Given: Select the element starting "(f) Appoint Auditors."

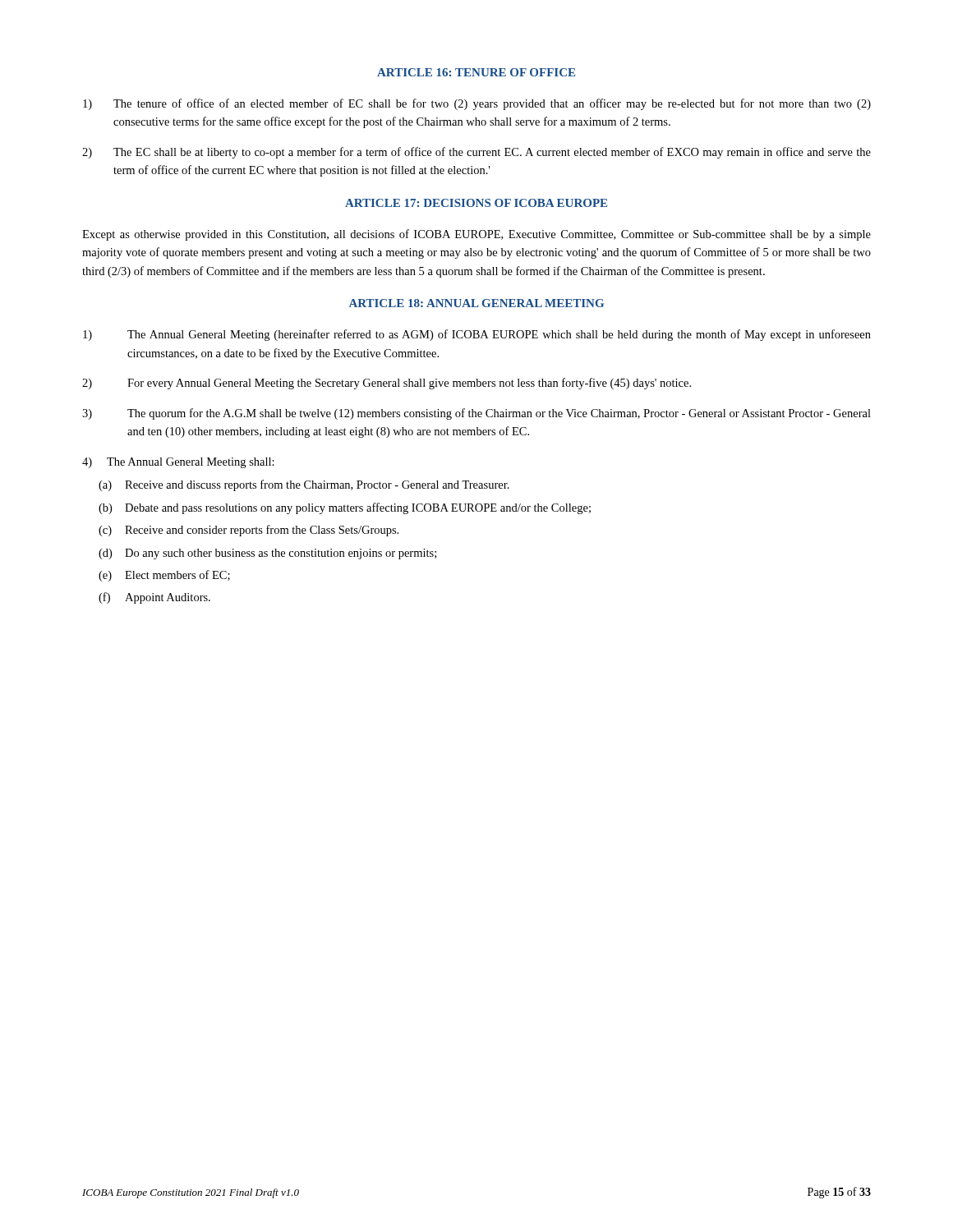Looking at the screenshot, I should pyautogui.click(x=154, y=598).
